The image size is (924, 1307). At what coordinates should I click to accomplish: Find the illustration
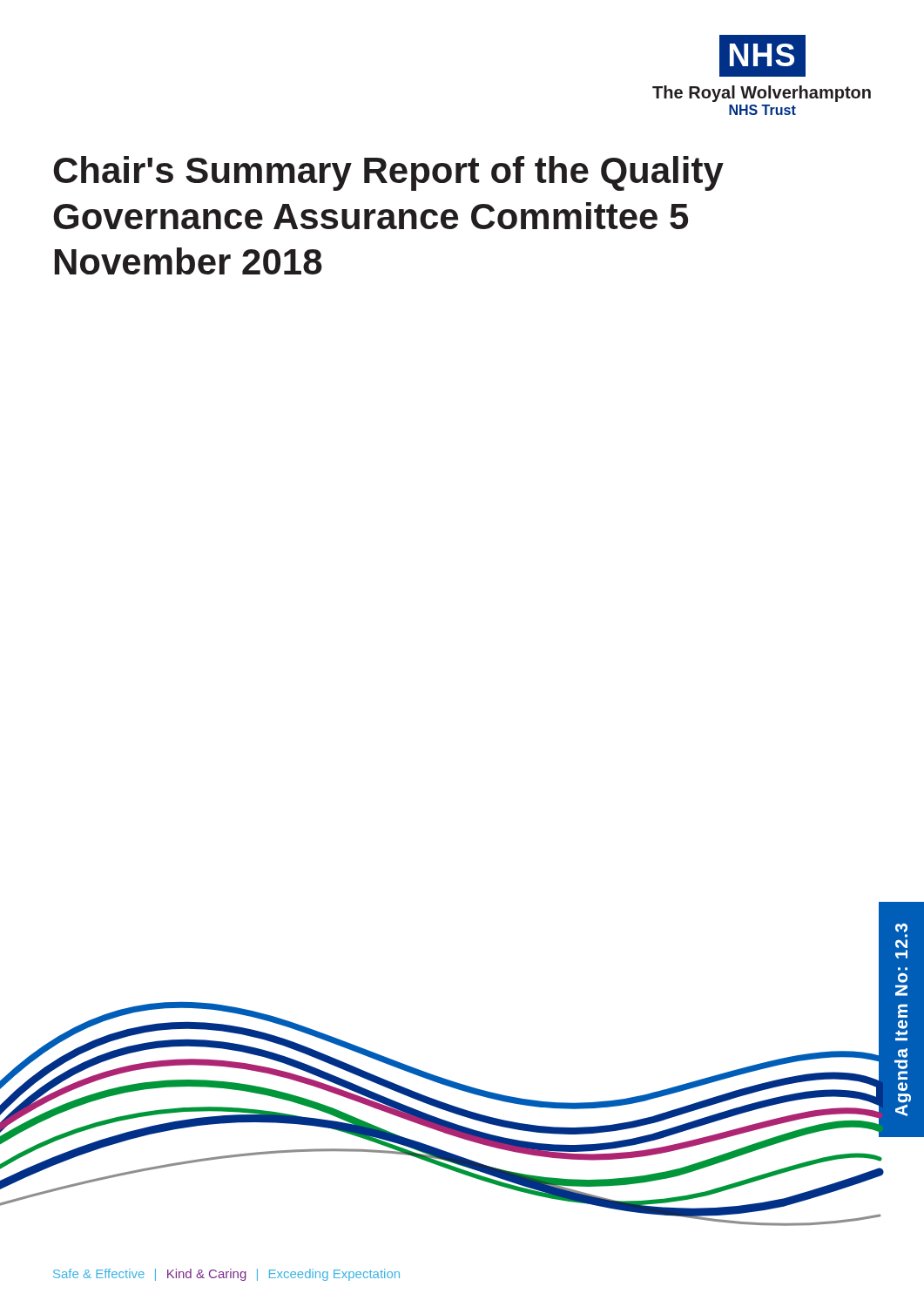[462, 1094]
